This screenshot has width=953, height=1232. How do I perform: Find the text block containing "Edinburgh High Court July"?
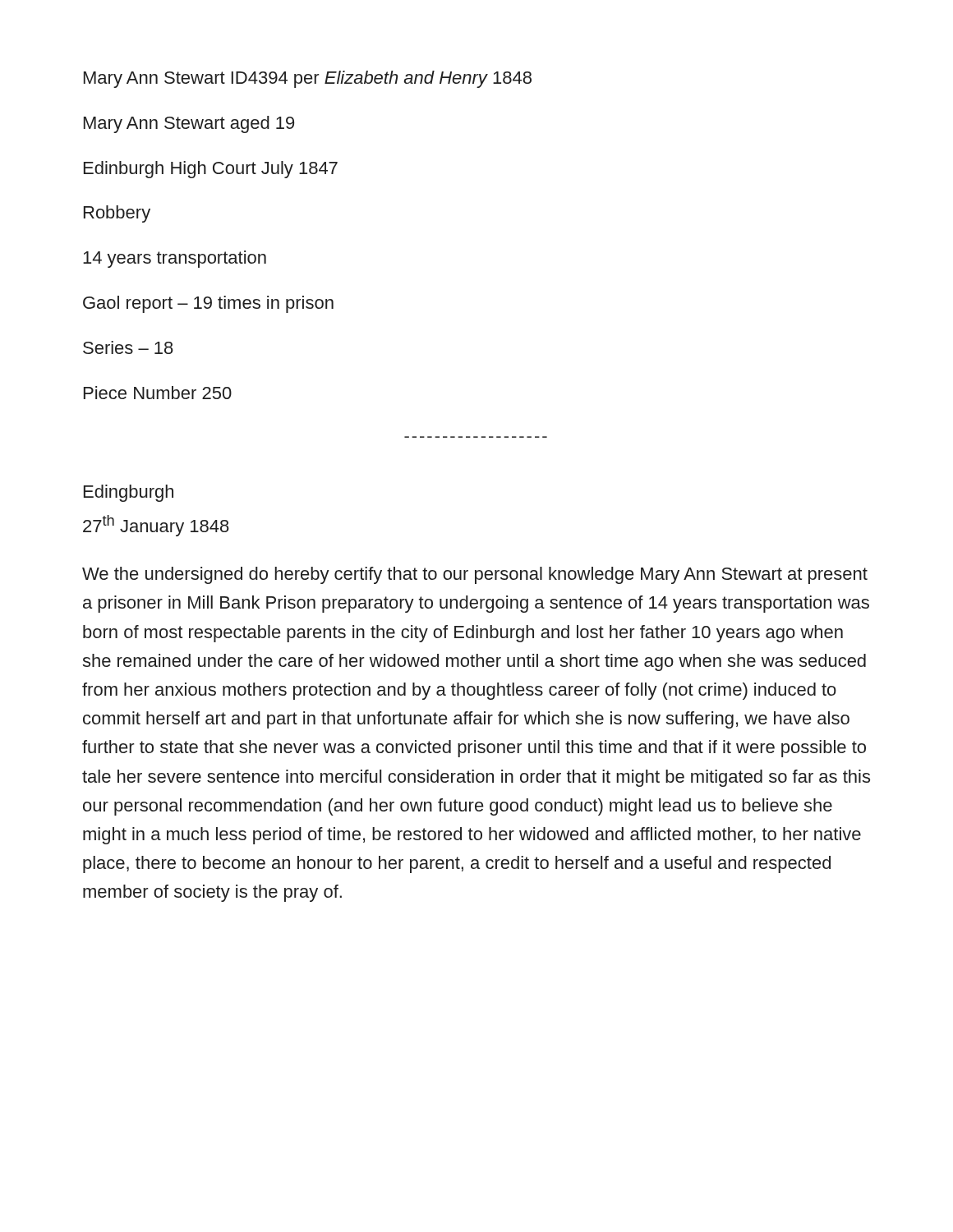210,168
